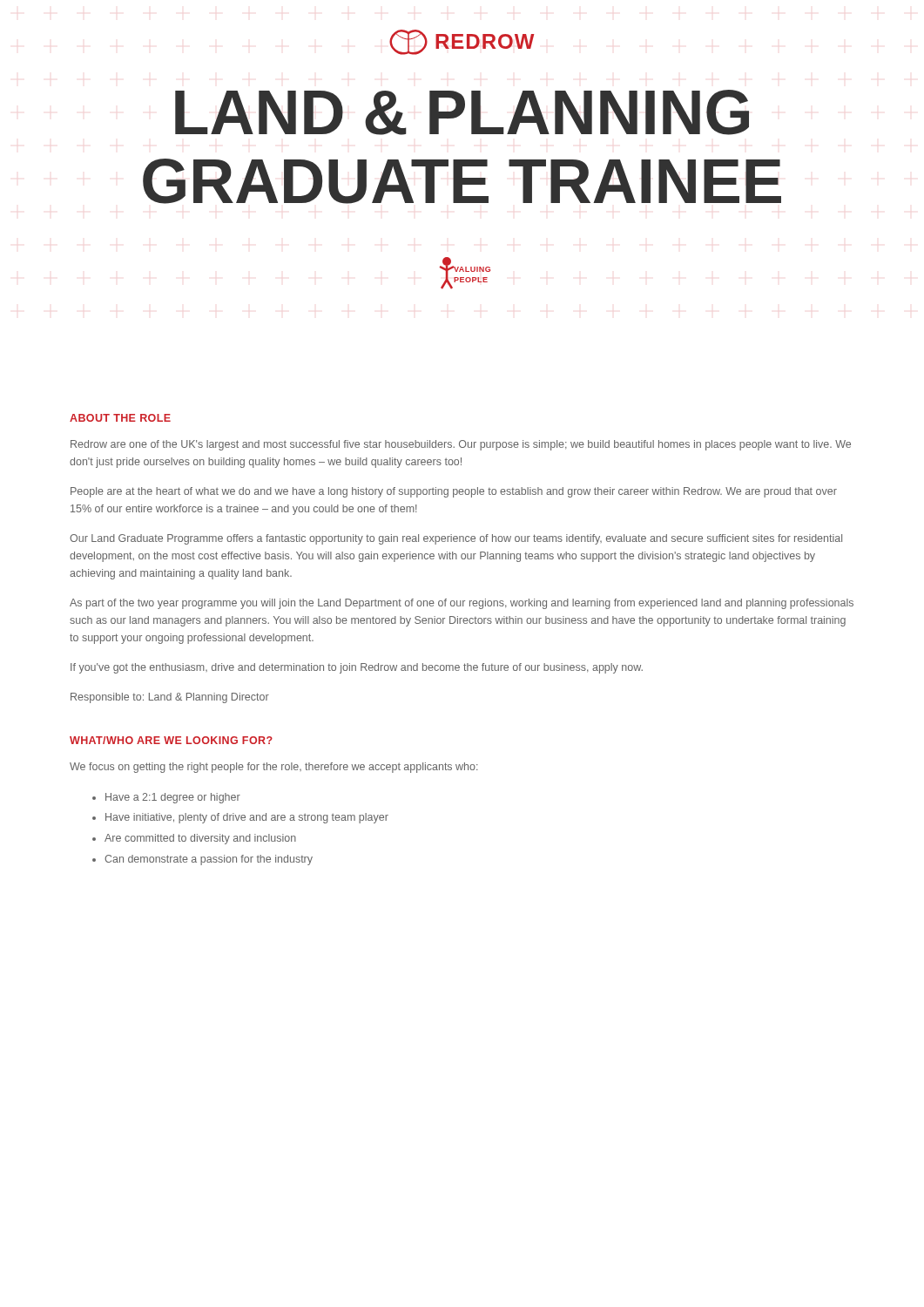The image size is (924, 1307).
Task: Click on the text block containing "People are at"
Action: pyautogui.click(x=453, y=500)
